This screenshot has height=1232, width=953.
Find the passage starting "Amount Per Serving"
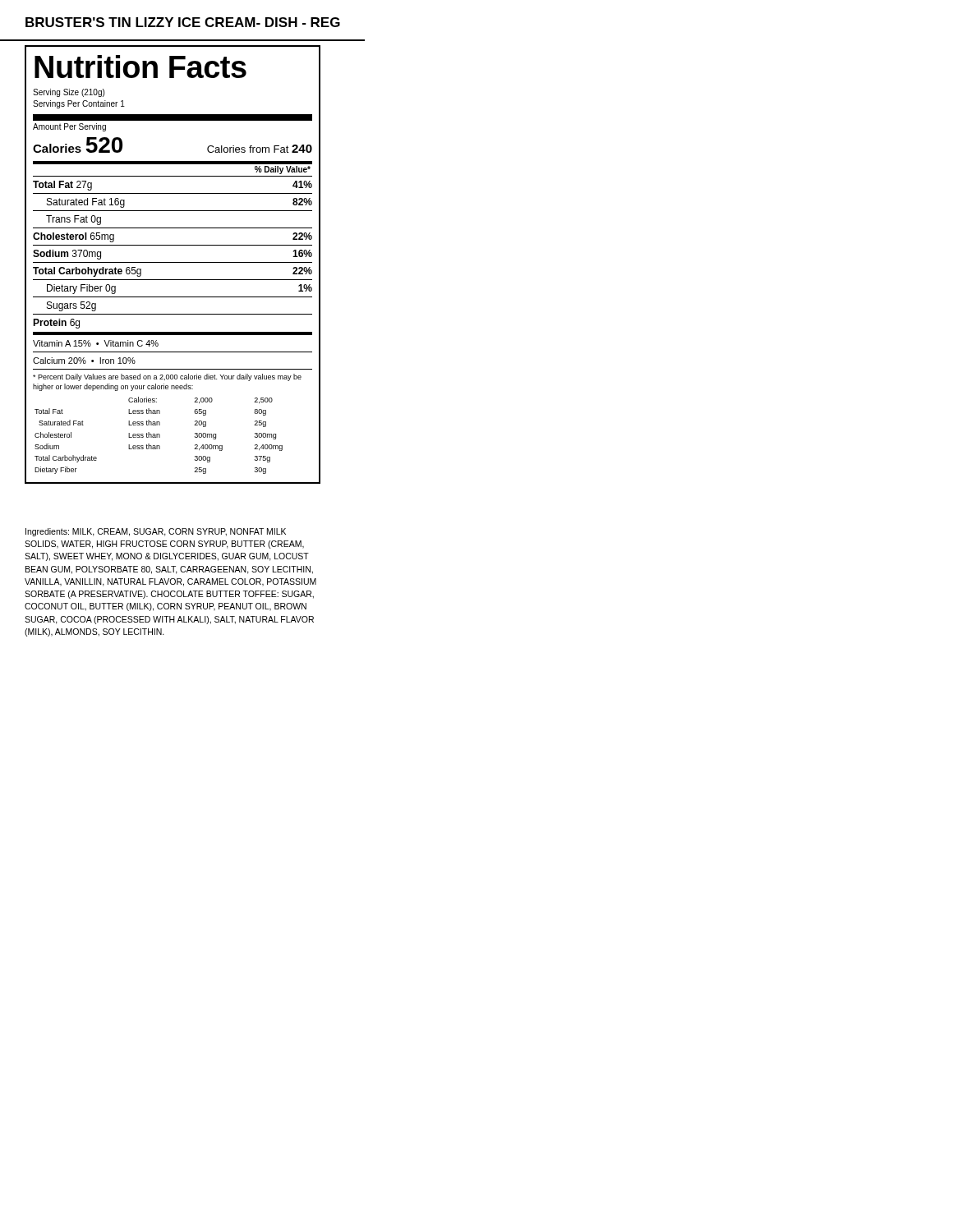(70, 127)
